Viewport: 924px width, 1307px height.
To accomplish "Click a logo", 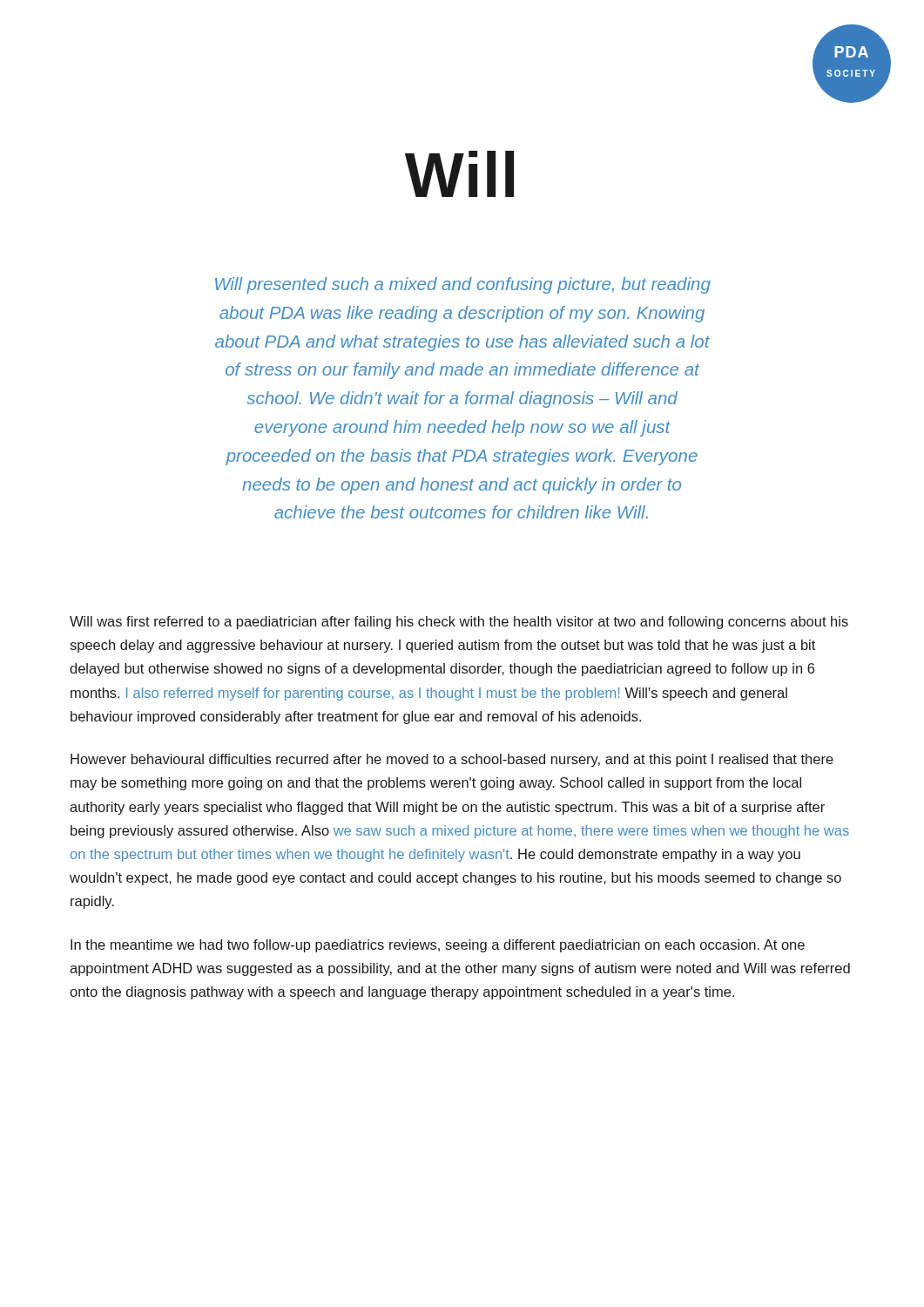I will [x=852, y=64].
